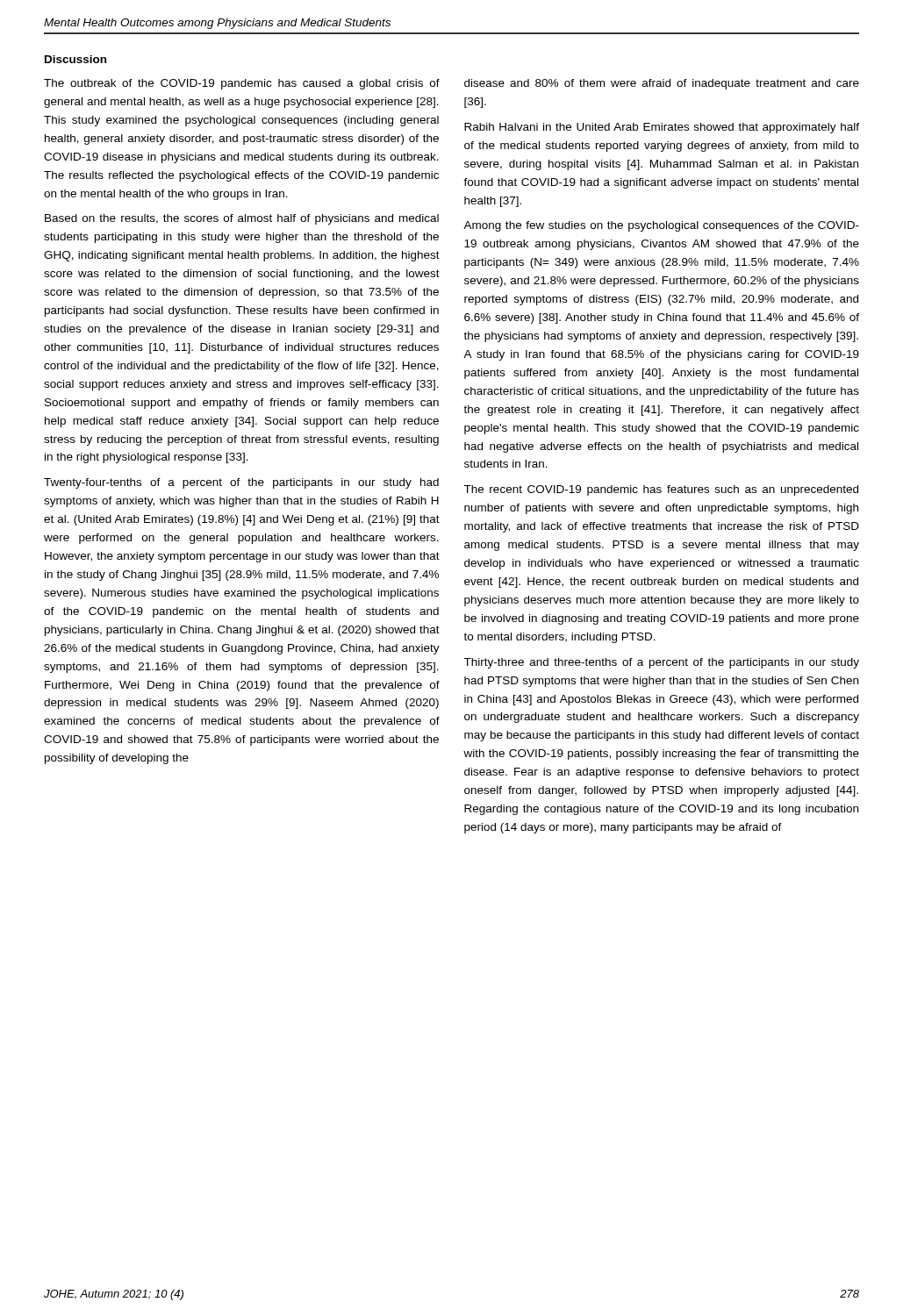Viewport: 903px width, 1316px height.
Task: Find the text block that reads "Among the few studies"
Action: click(661, 346)
